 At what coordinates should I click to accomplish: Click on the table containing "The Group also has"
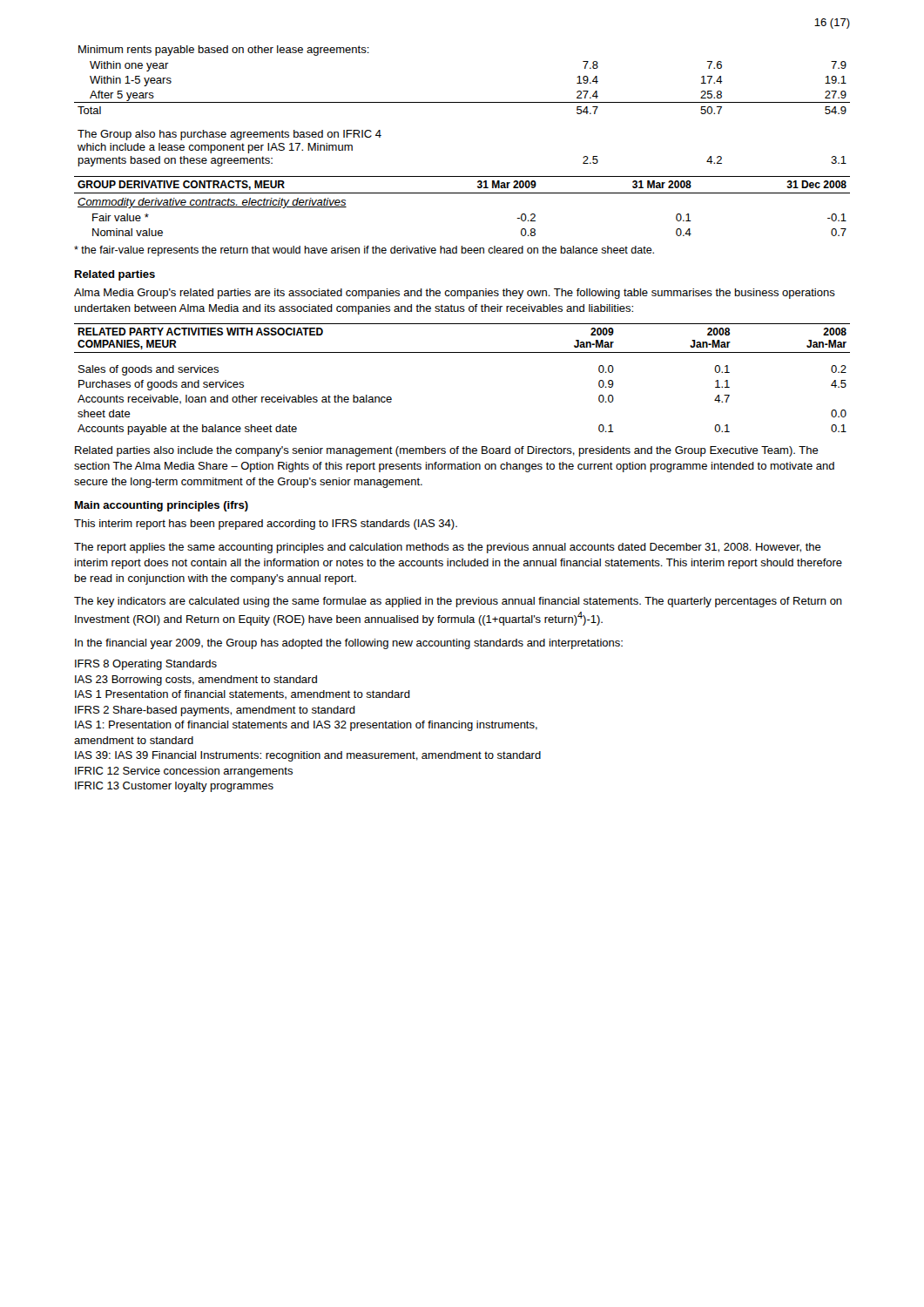(x=462, y=105)
